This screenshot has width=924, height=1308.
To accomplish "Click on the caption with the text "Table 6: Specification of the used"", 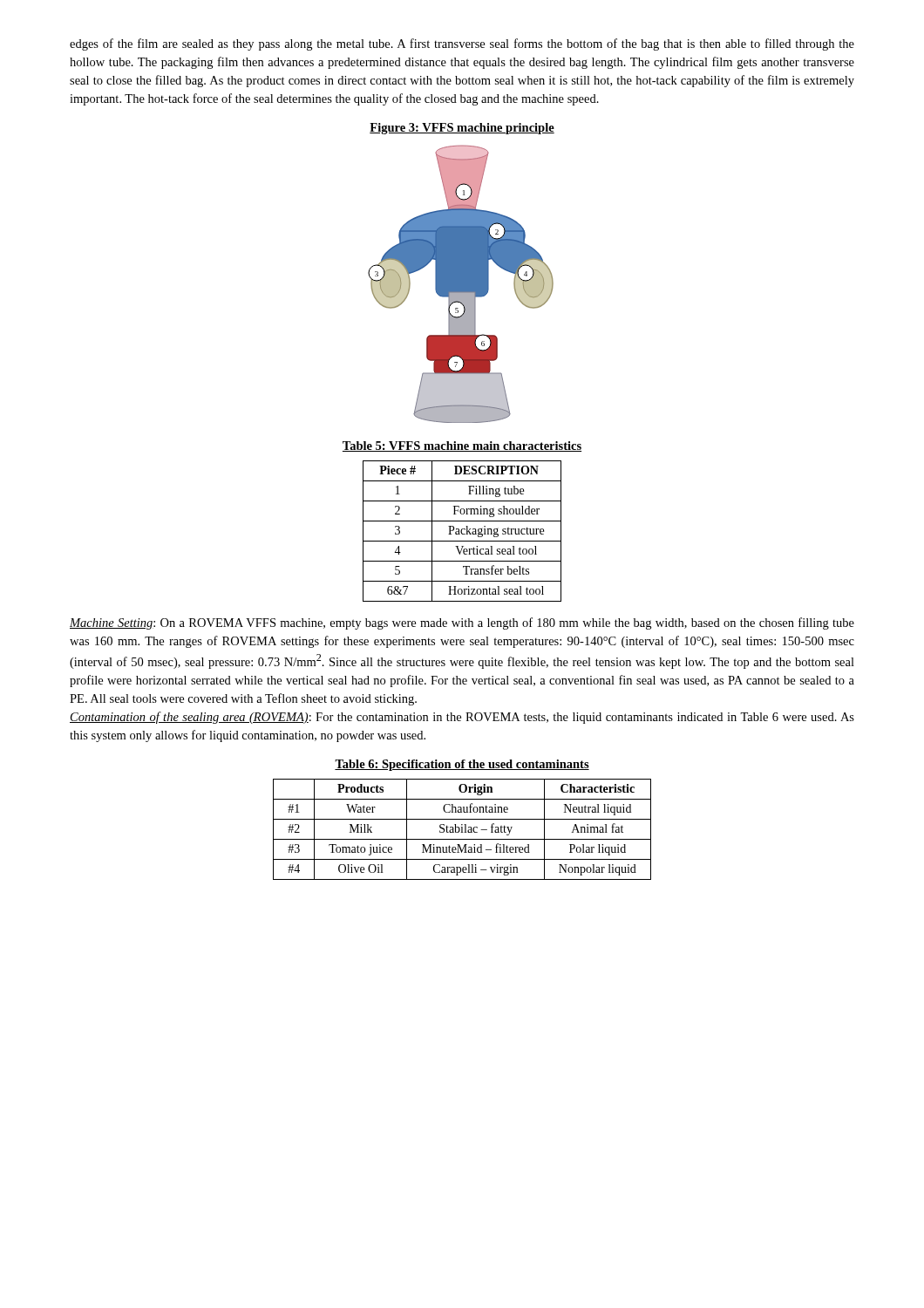I will click(x=462, y=764).
